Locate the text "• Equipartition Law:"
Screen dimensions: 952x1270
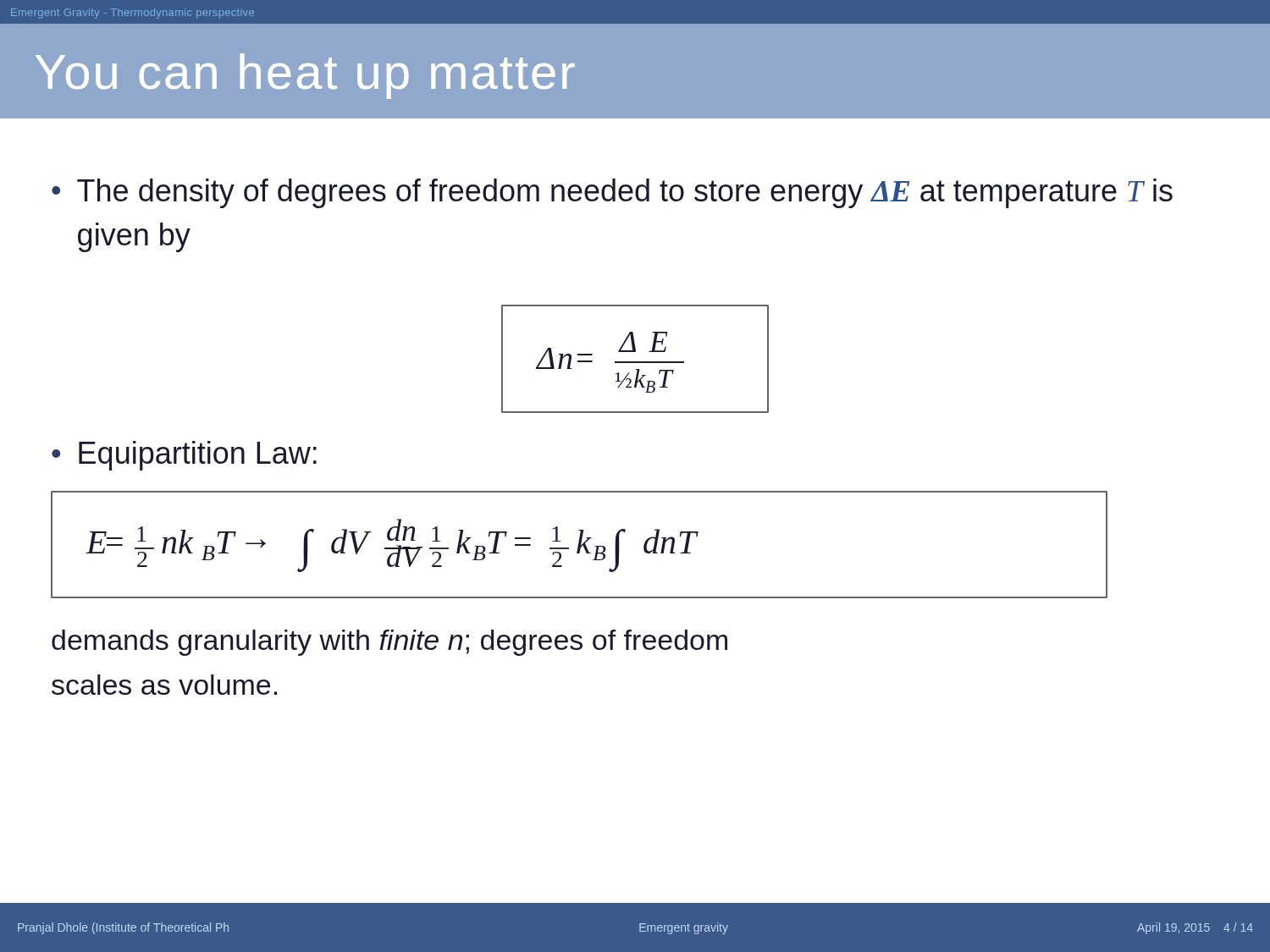pyautogui.click(x=184, y=456)
